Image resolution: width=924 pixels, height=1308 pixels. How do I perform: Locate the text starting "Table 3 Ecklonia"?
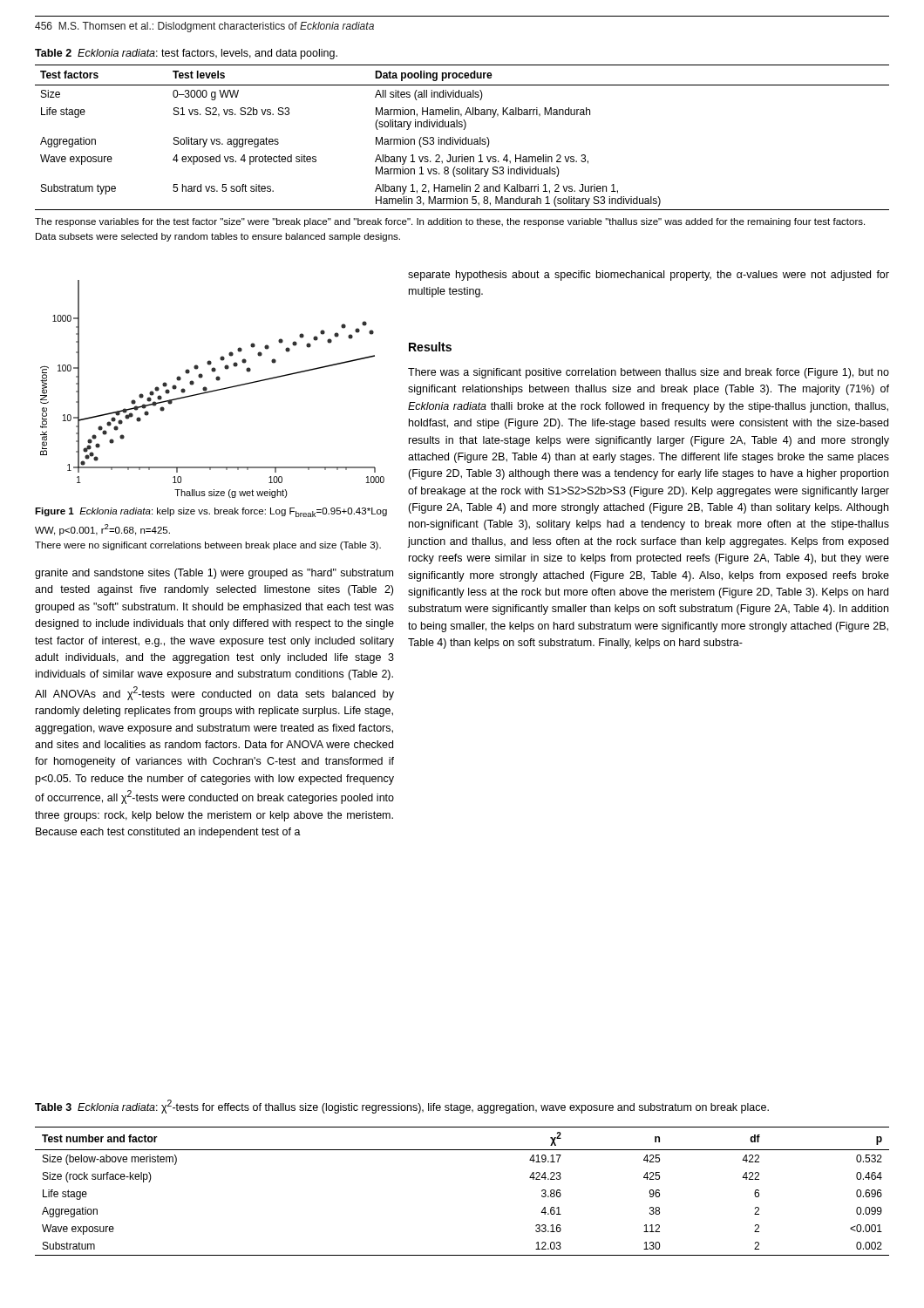tap(402, 1106)
